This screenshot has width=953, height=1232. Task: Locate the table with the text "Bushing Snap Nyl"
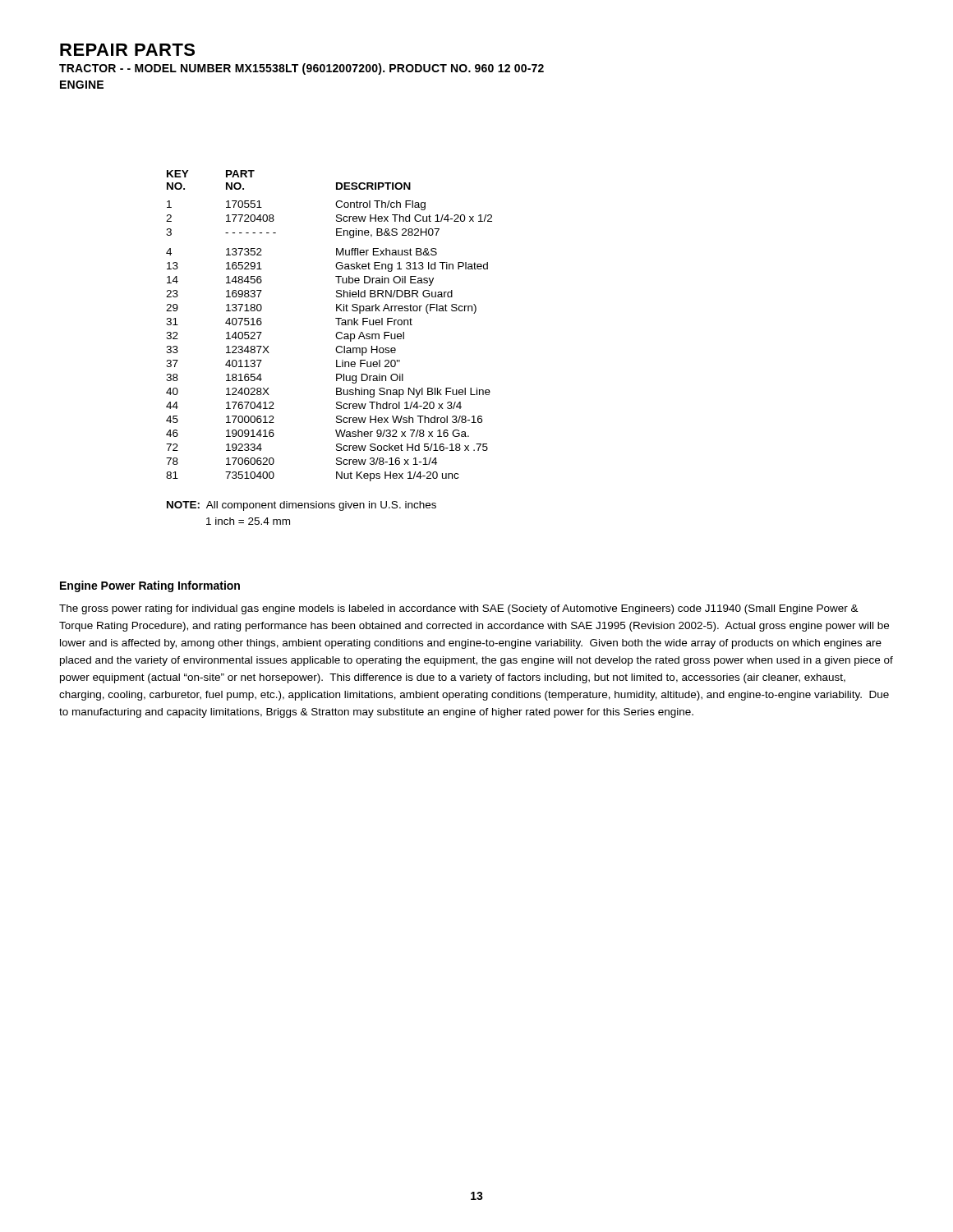click(530, 325)
